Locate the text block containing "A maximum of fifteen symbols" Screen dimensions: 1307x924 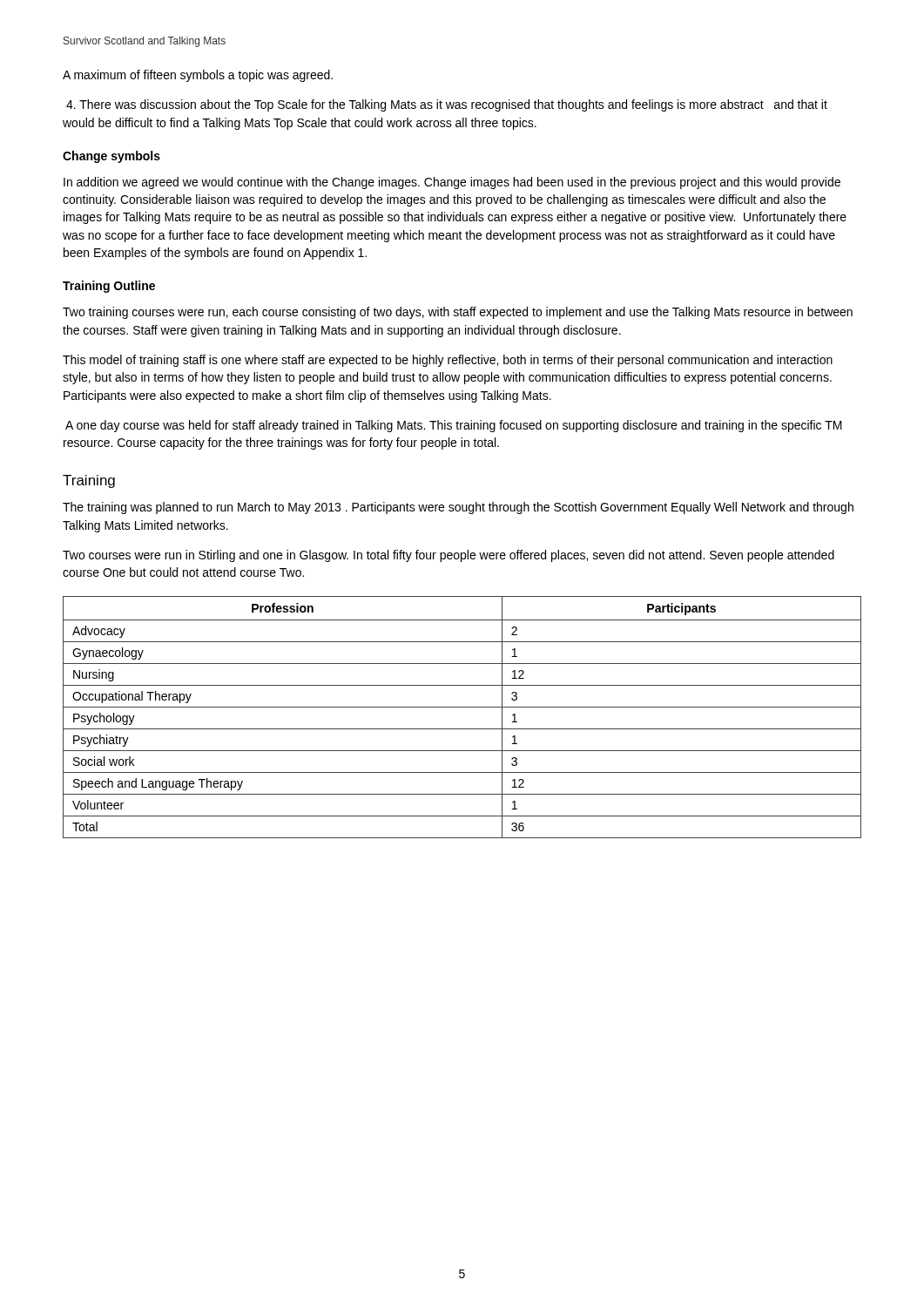point(198,75)
